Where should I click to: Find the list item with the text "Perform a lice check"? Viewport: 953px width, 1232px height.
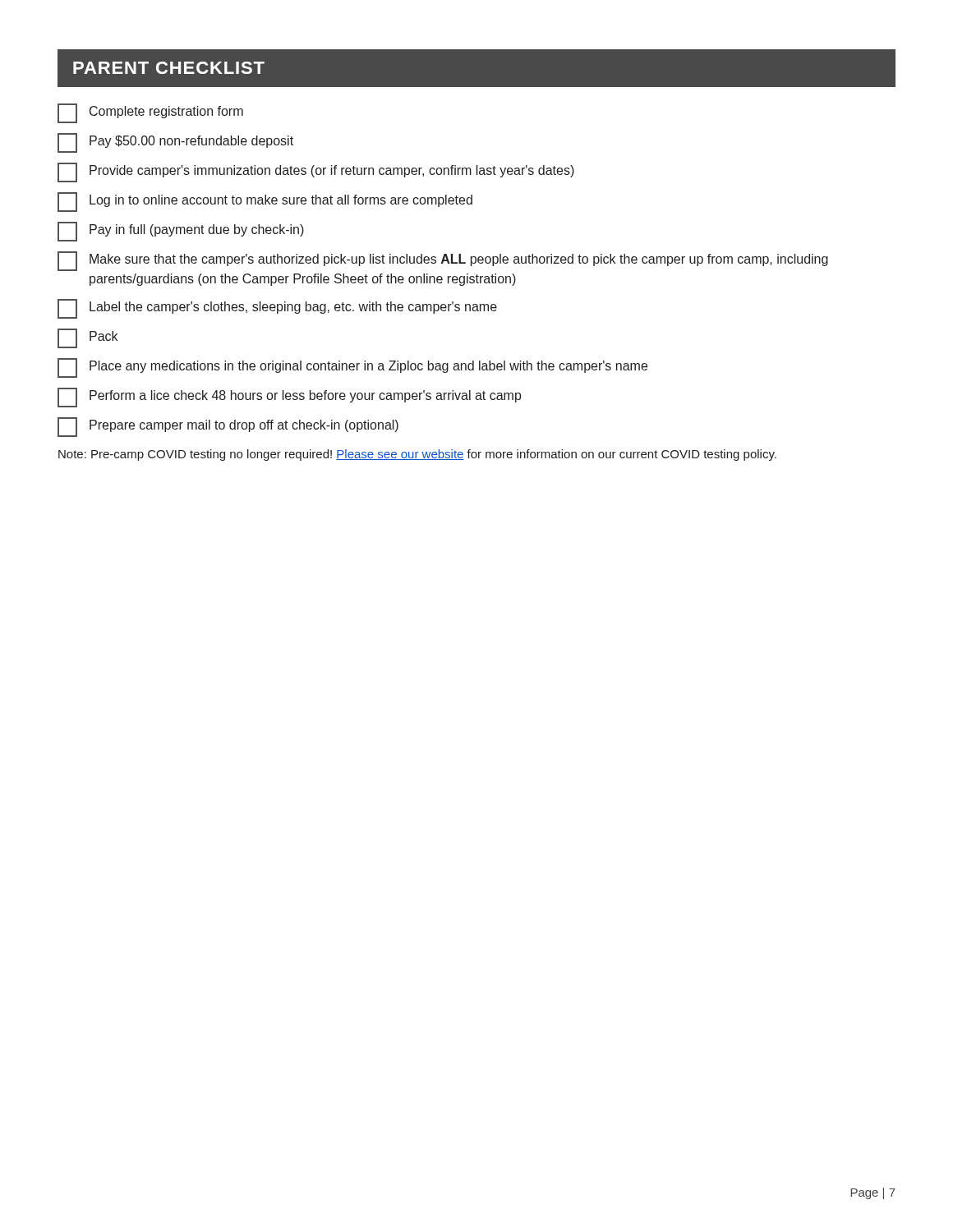tap(476, 397)
